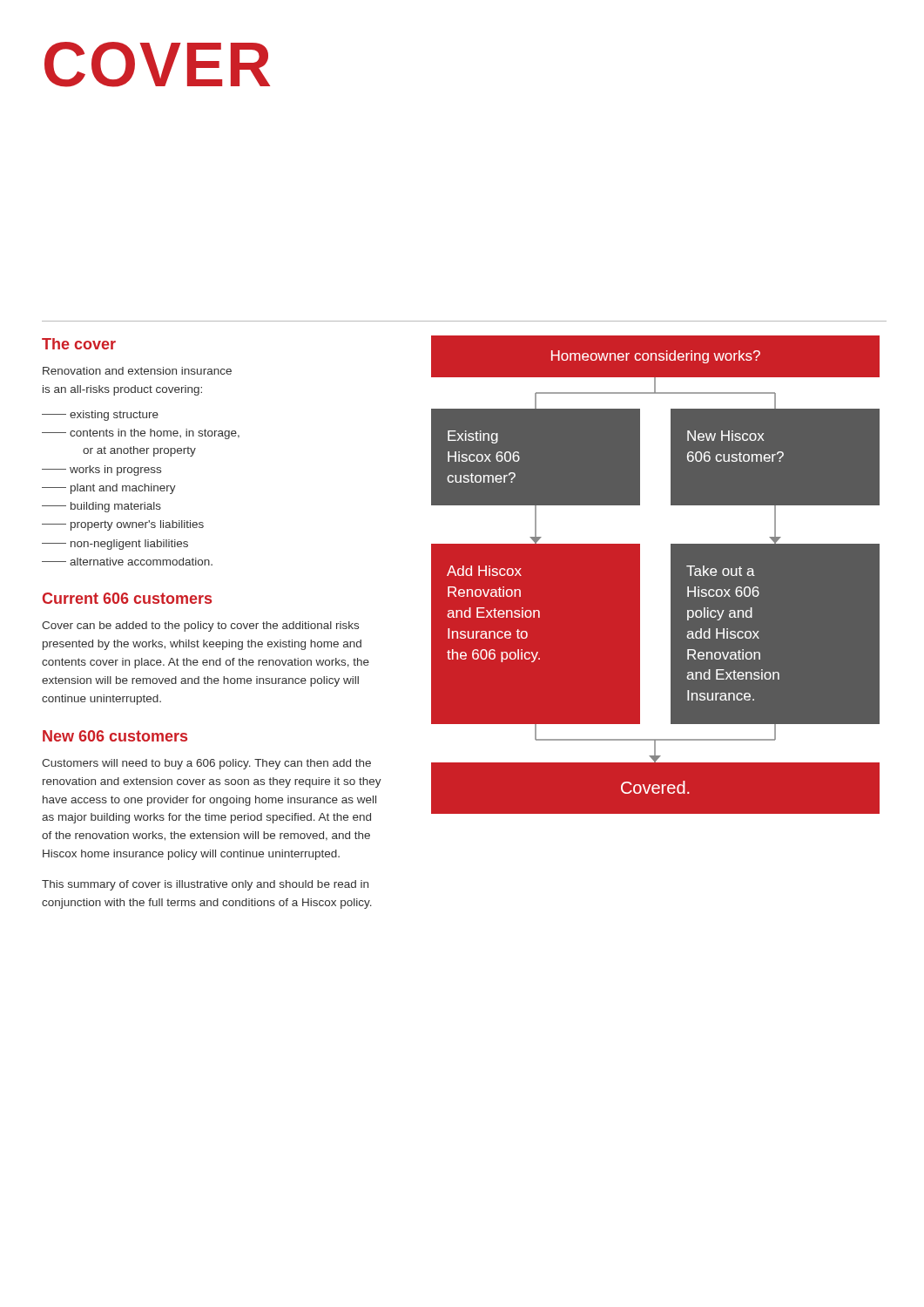Locate the text "New 606 customers"
Image resolution: width=924 pixels, height=1307 pixels.
point(115,736)
